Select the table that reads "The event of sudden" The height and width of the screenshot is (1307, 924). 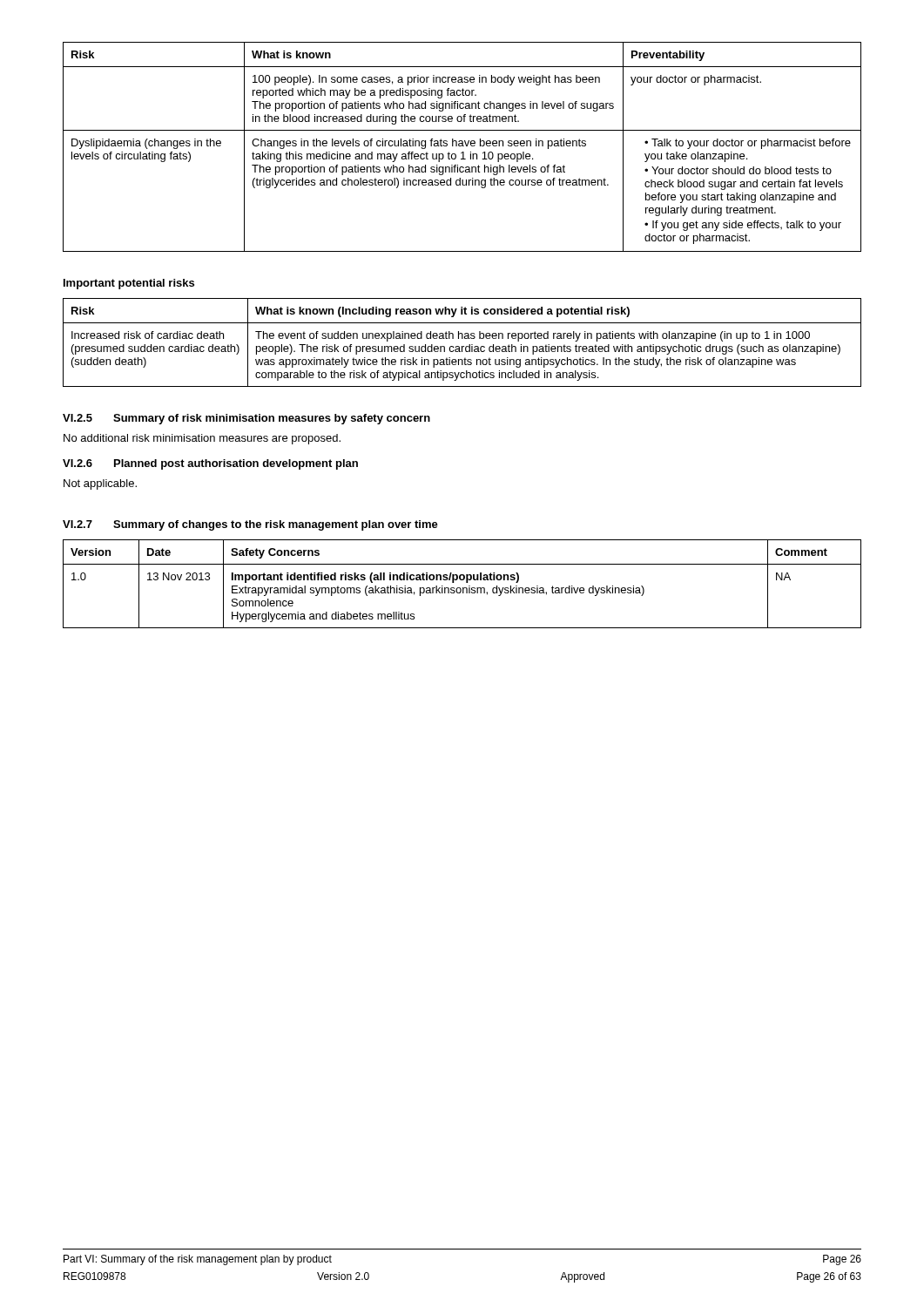[x=462, y=342]
